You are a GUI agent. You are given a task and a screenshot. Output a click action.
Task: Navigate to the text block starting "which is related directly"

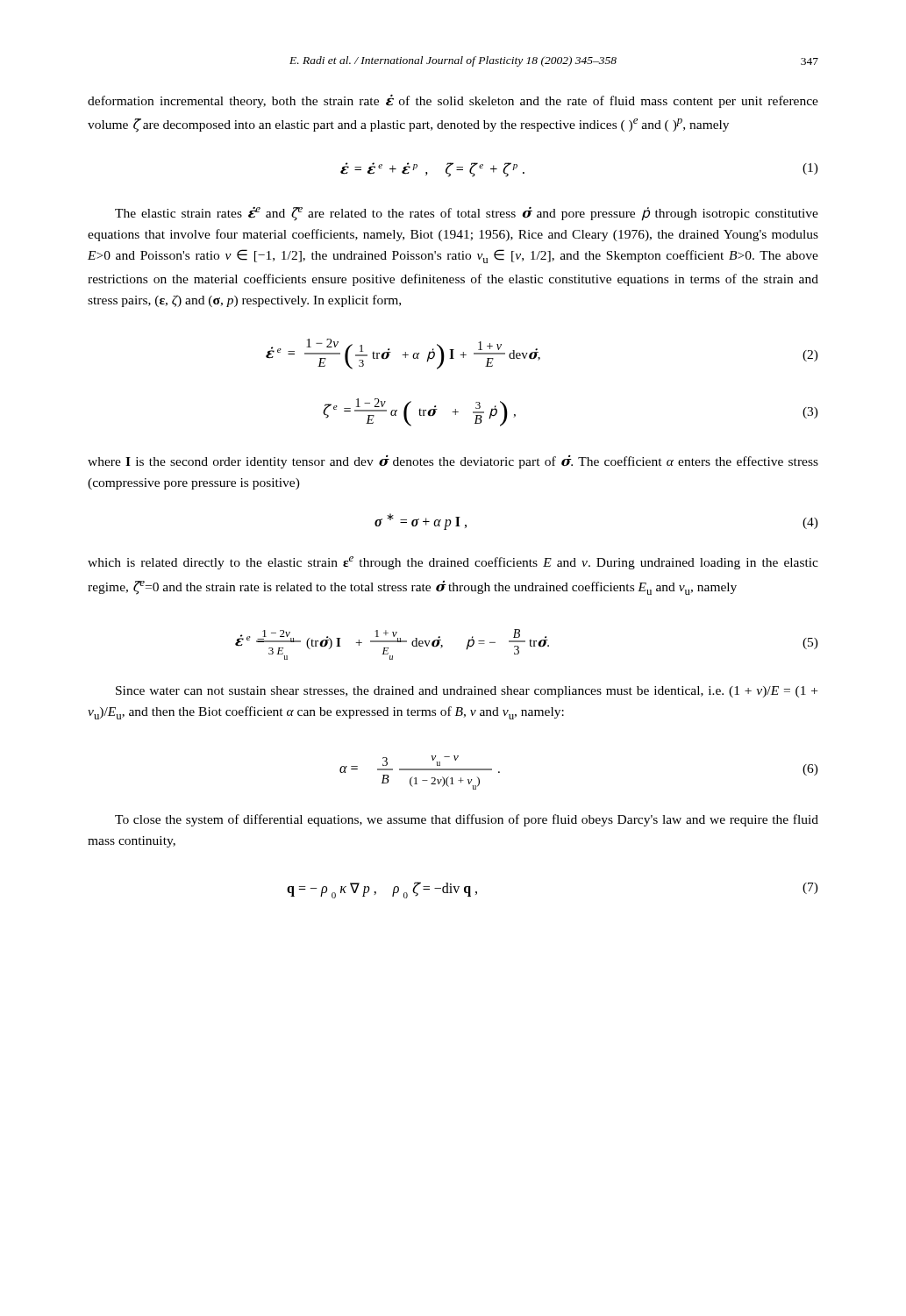[x=453, y=574]
